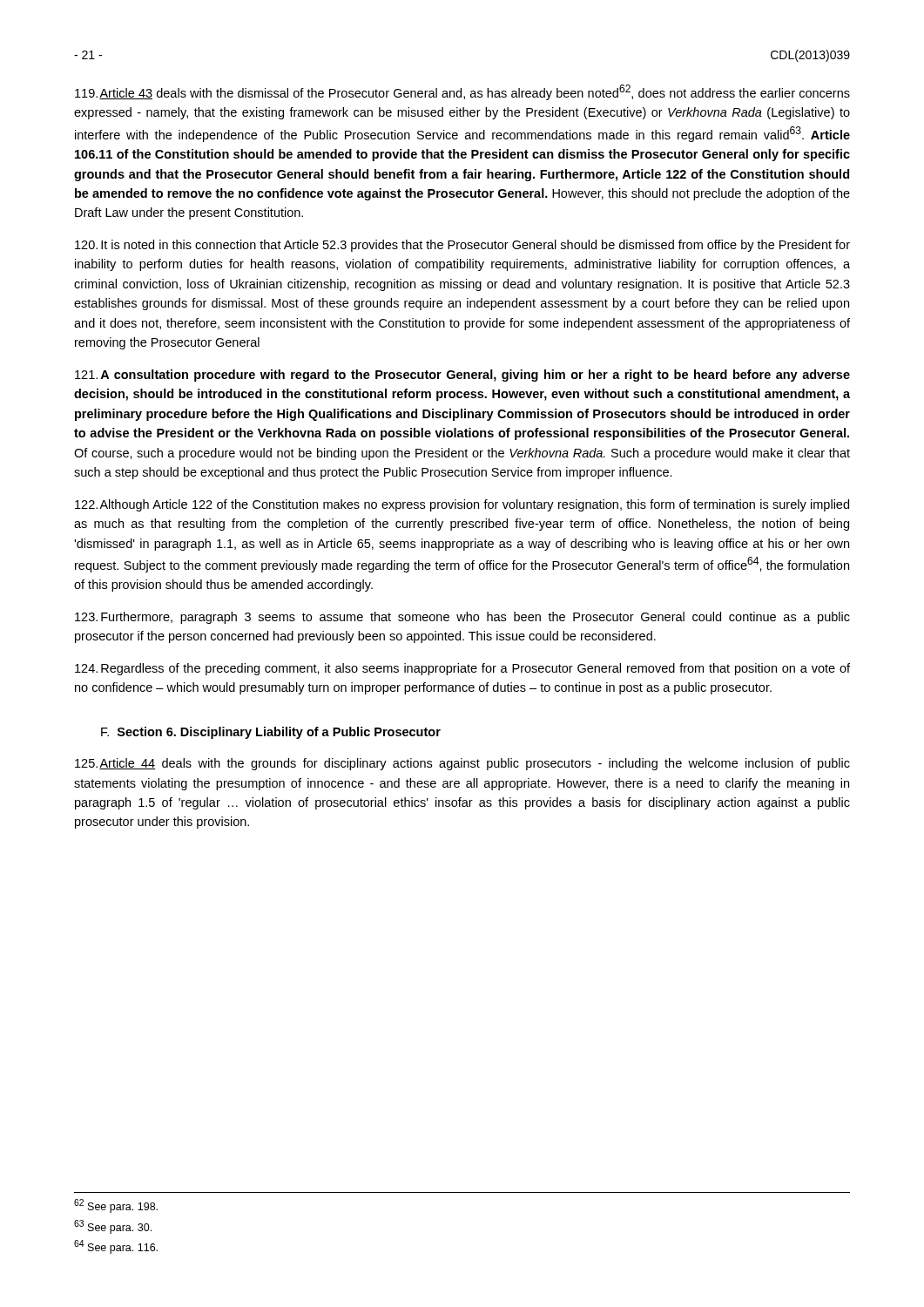The height and width of the screenshot is (1307, 924).
Task: Select the passage starting "Although Article 122"
Action: tap(462, 545)
